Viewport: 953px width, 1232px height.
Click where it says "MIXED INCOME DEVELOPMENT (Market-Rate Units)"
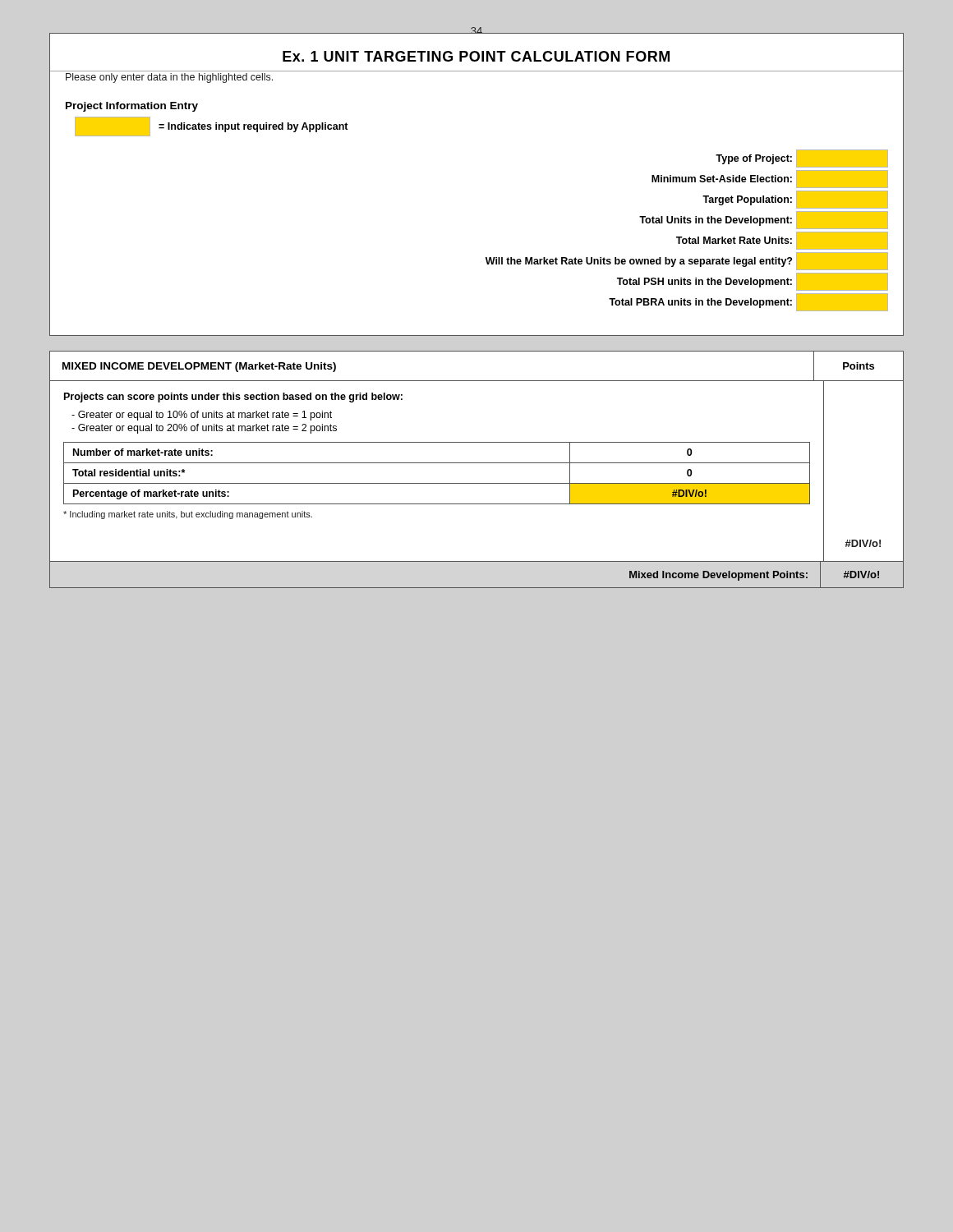[x=199, y=366]
